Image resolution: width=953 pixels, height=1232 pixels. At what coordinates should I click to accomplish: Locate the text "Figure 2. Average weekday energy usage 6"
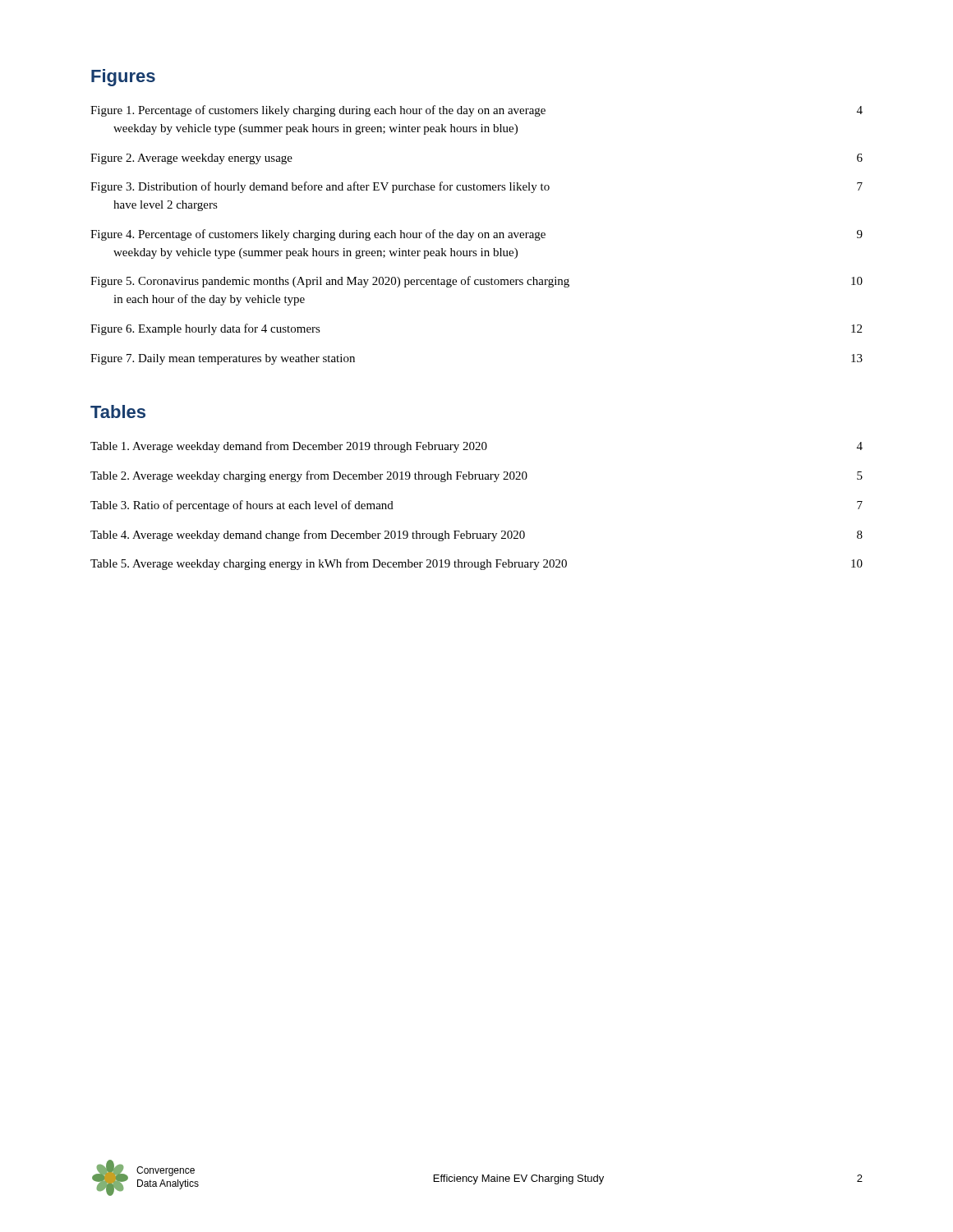click(195, 159)
